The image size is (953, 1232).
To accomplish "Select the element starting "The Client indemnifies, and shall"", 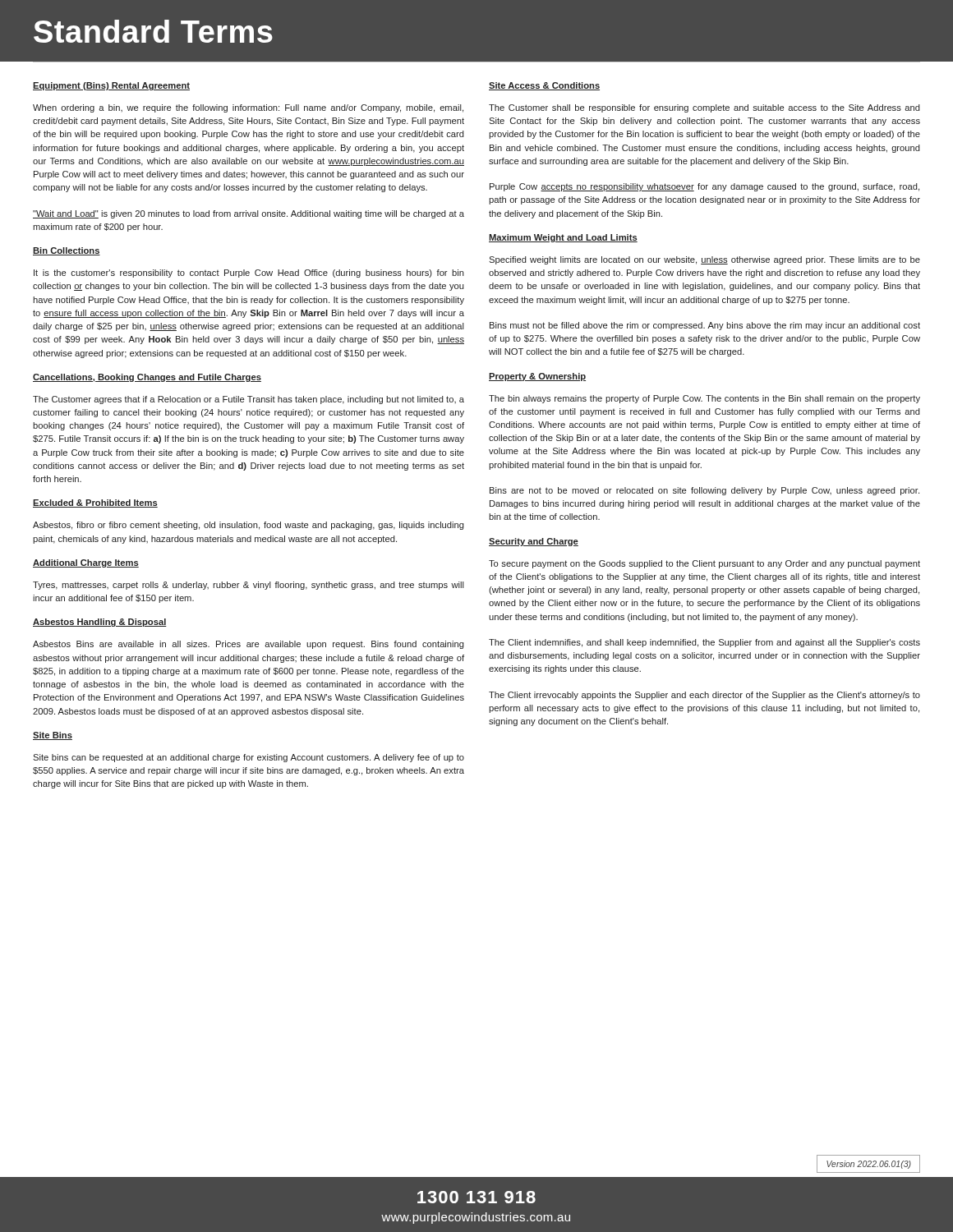I will pos(704,656).
